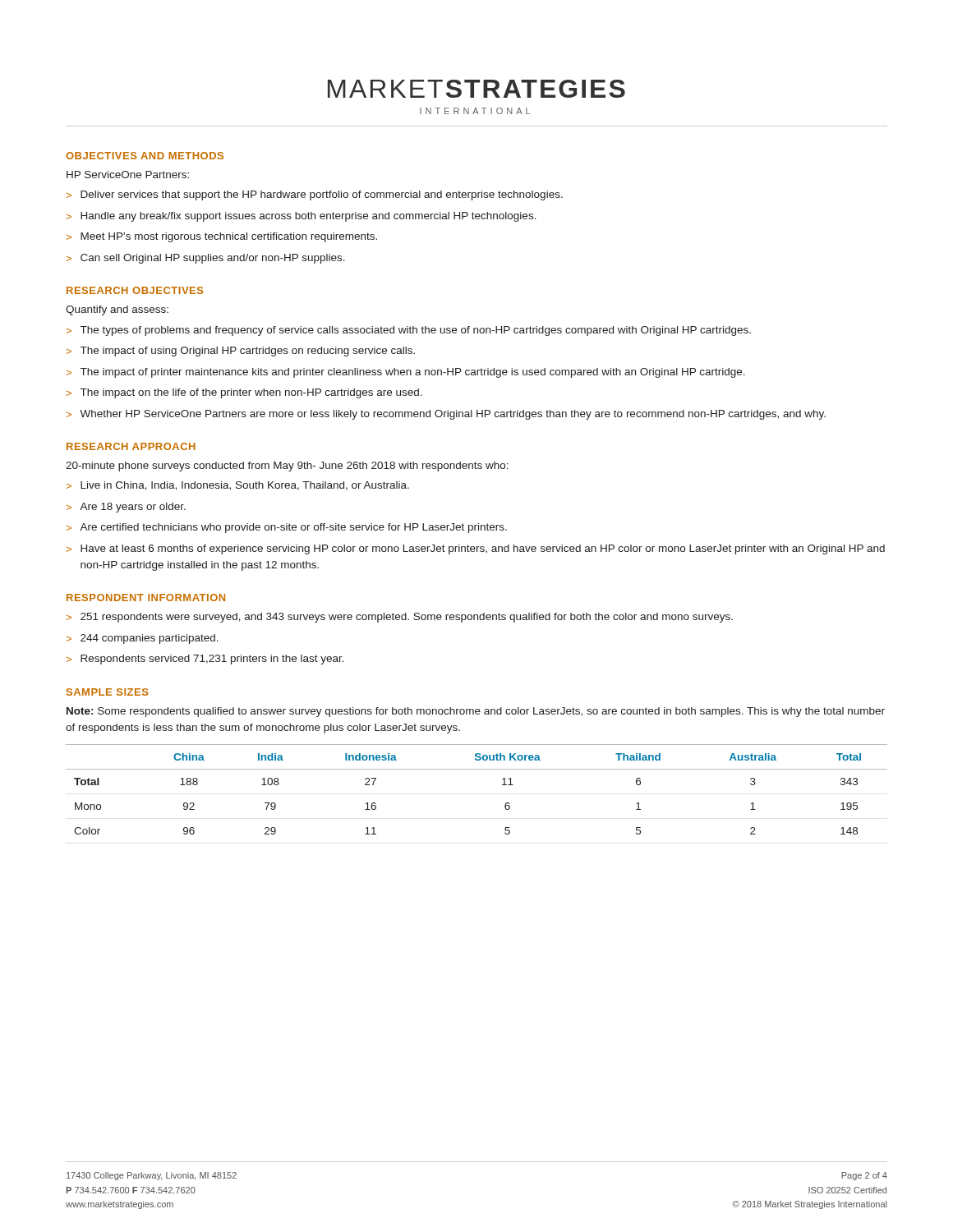Click on the text starting "> The impact of printer maintenance kits and"
This screenshot has width=953, height=1232.
pyautogui.click(x=476, y=372)
